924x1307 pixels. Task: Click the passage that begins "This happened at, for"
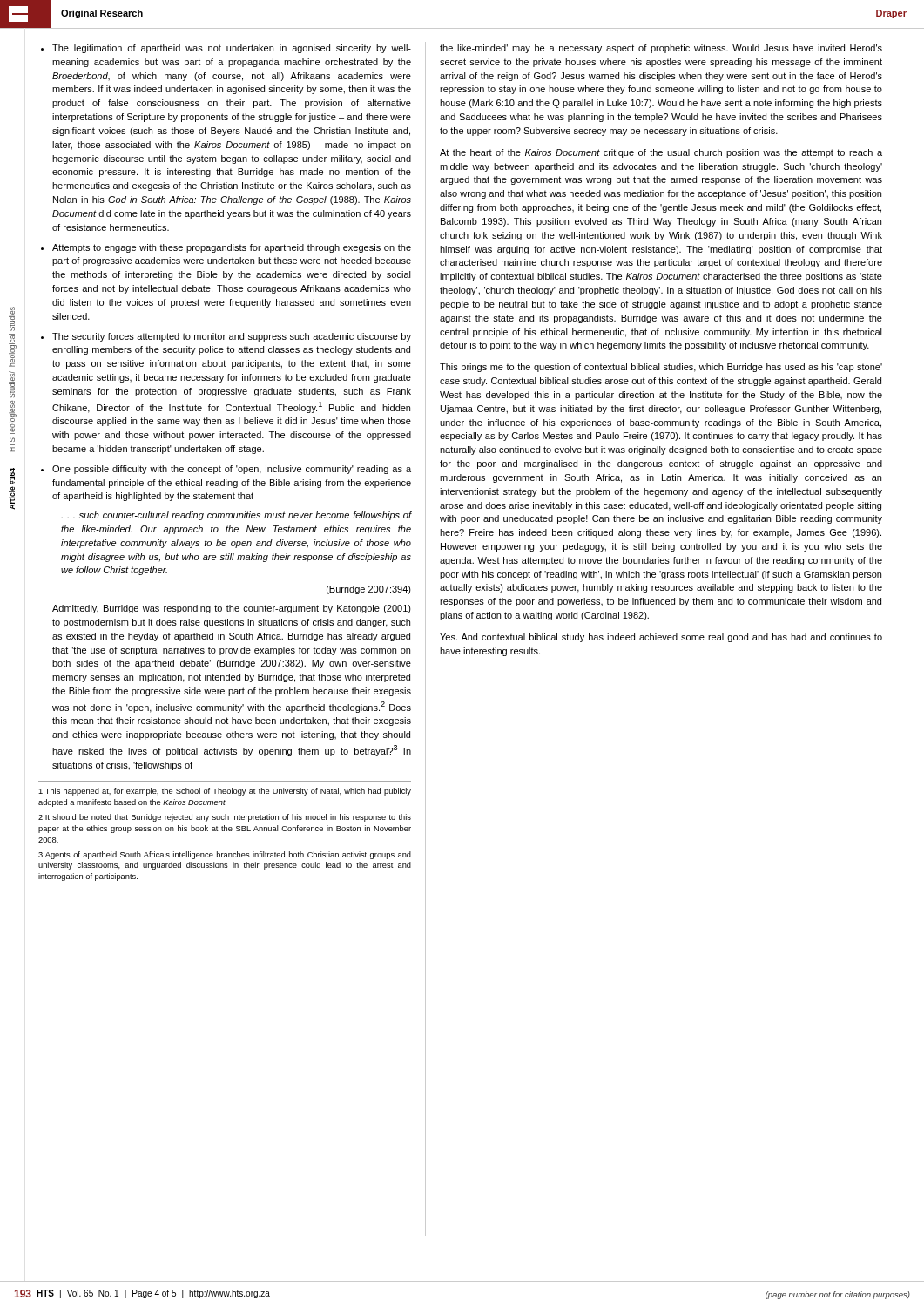225,797
